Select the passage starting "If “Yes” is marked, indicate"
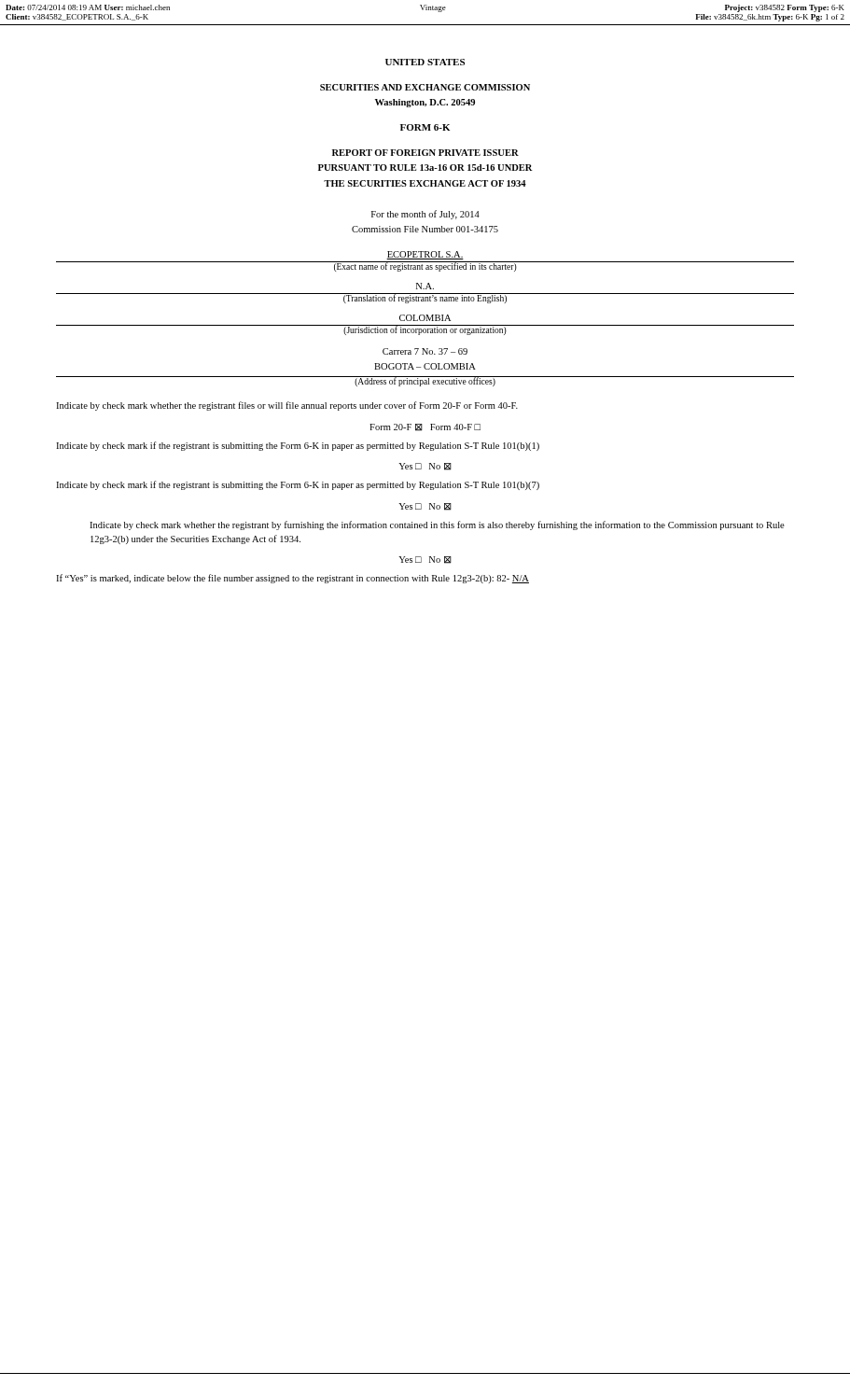This screenshot has height=1400, width=850. pyautogui.click(x=292, y=579)
